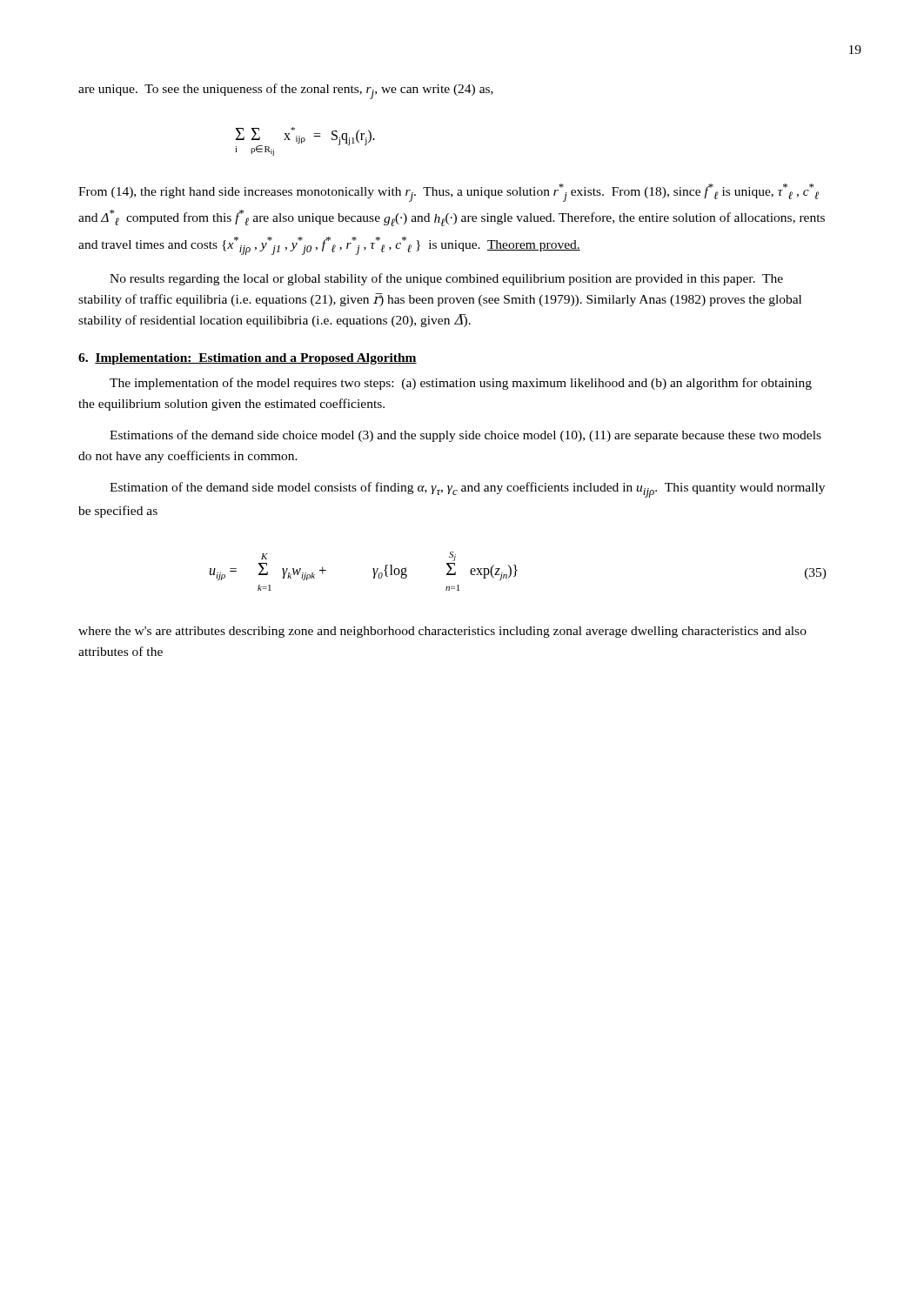Select the formula that says "uijρ = K Σ"

(518, 573)
